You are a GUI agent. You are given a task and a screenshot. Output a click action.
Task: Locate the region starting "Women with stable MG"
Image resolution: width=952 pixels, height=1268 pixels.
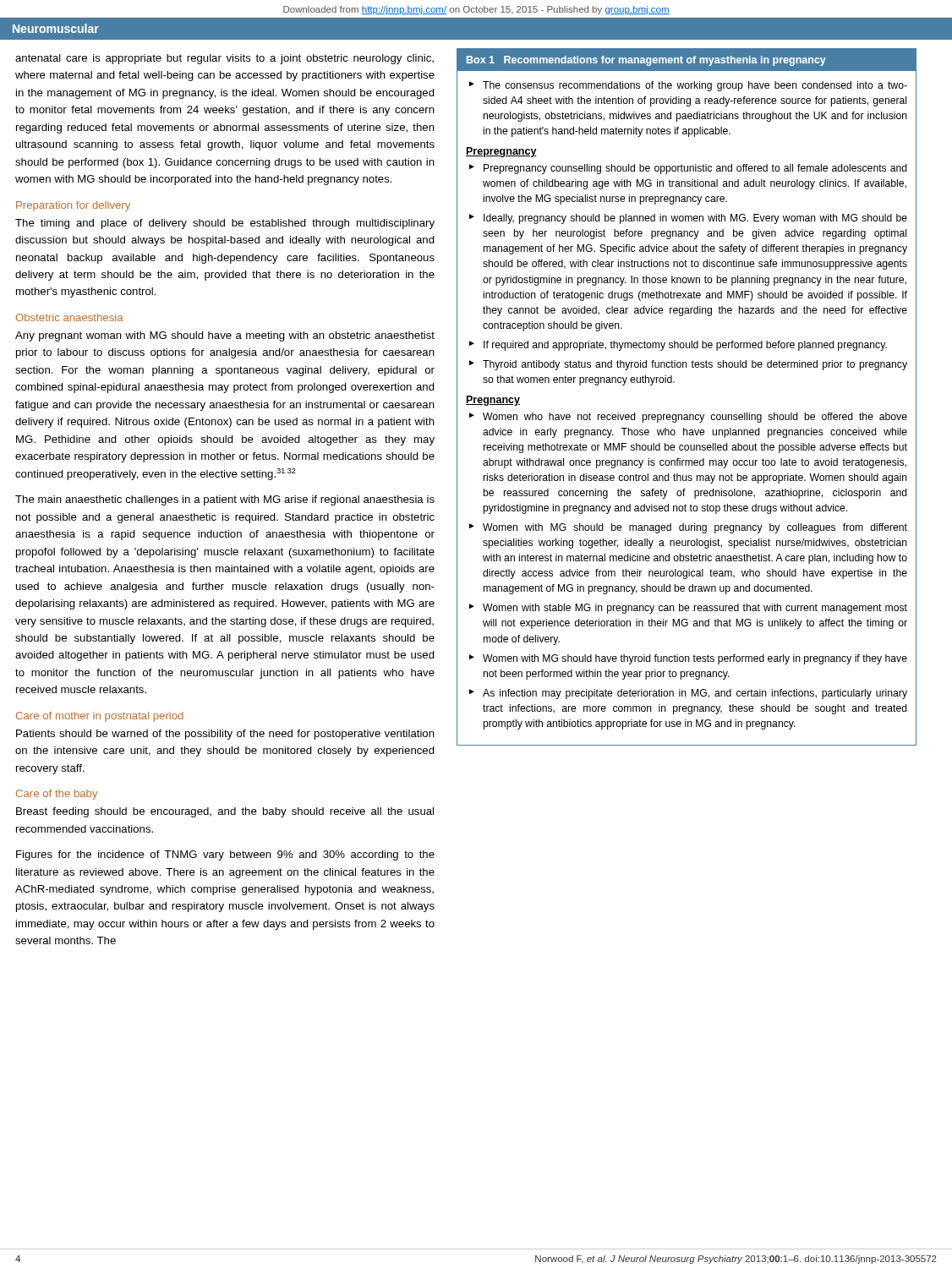pyautogui.click(x=695, y=623)
